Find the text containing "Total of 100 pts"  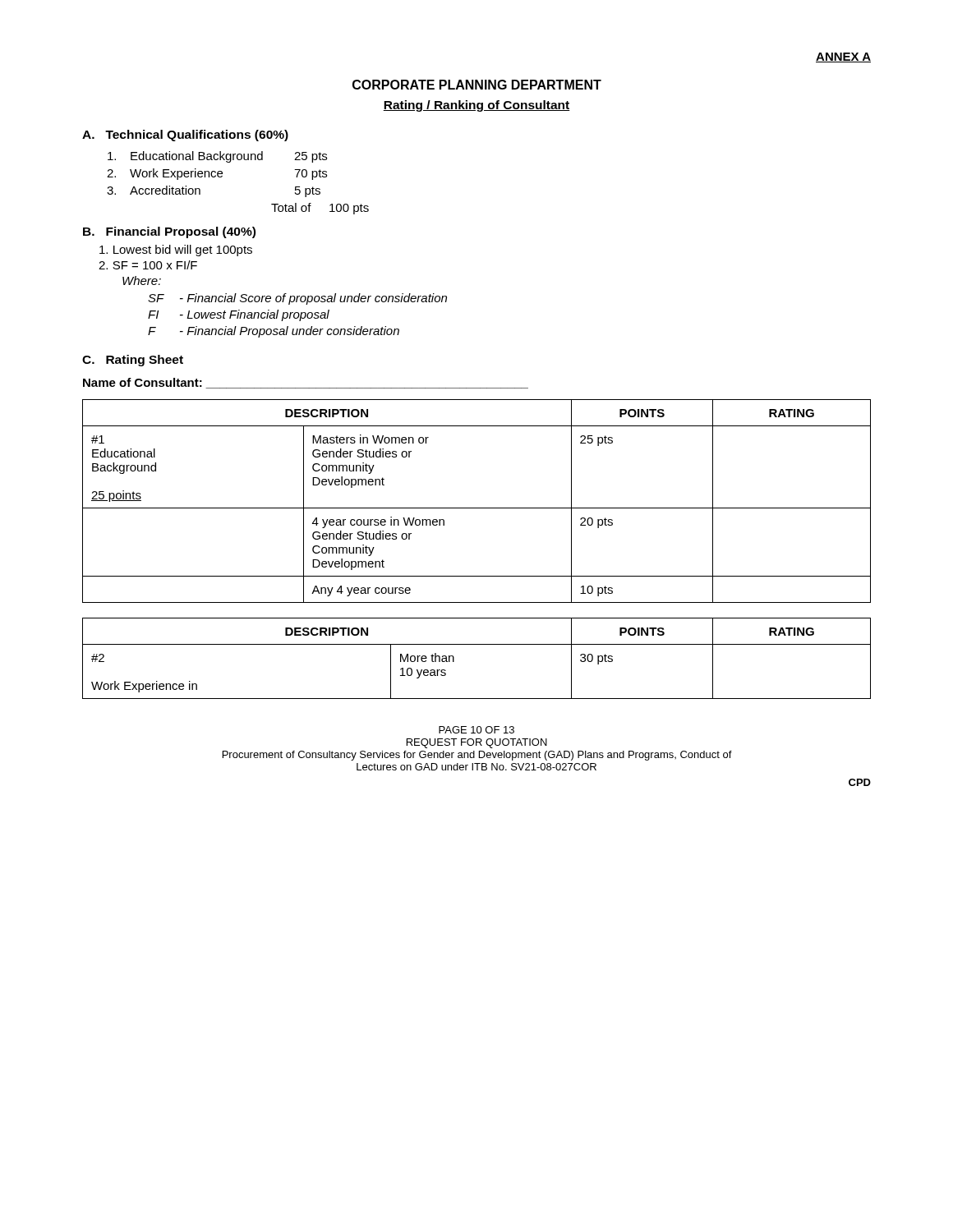coord(320,207)
